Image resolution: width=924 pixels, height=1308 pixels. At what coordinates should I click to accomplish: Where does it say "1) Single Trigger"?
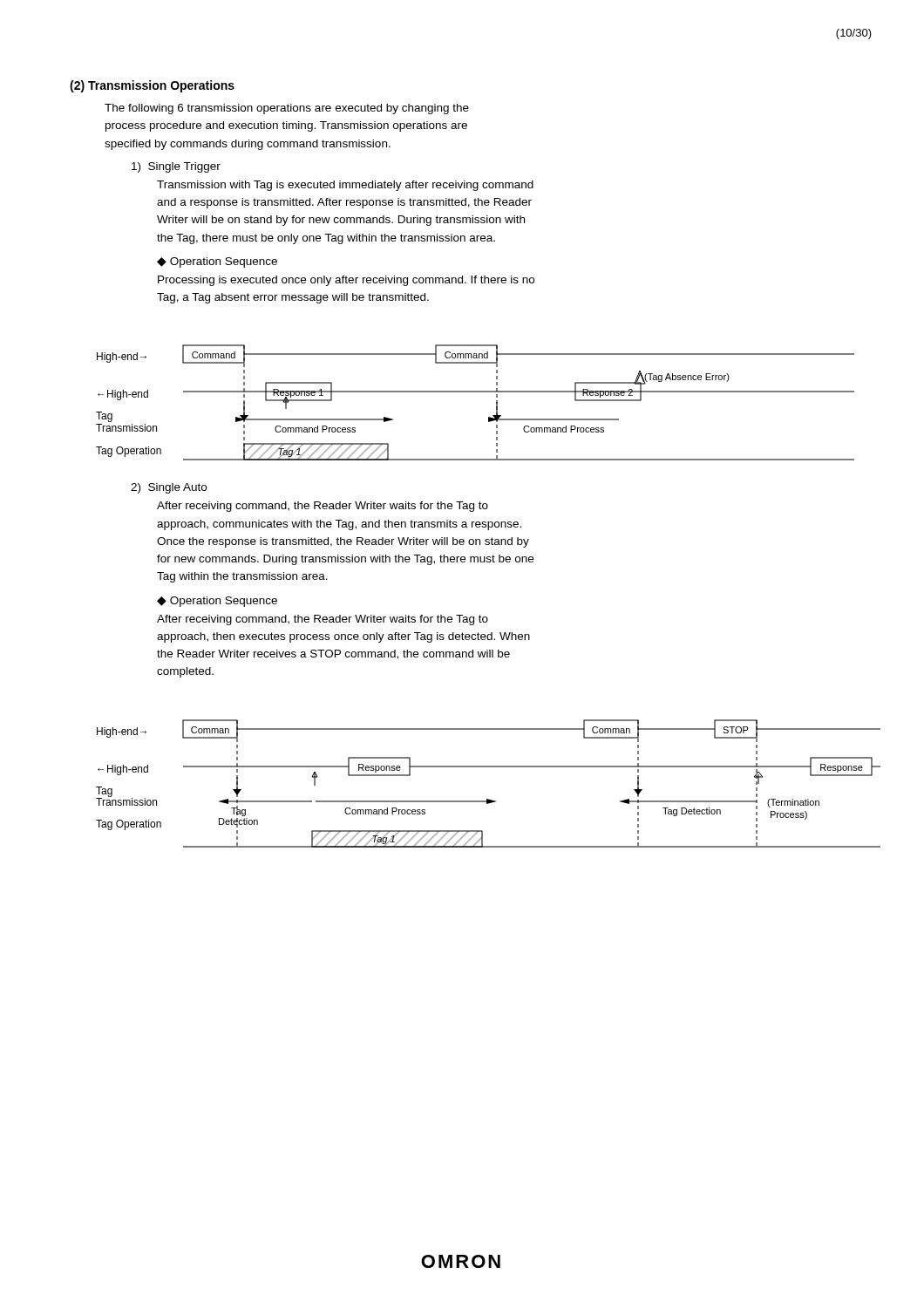(176, 166)
